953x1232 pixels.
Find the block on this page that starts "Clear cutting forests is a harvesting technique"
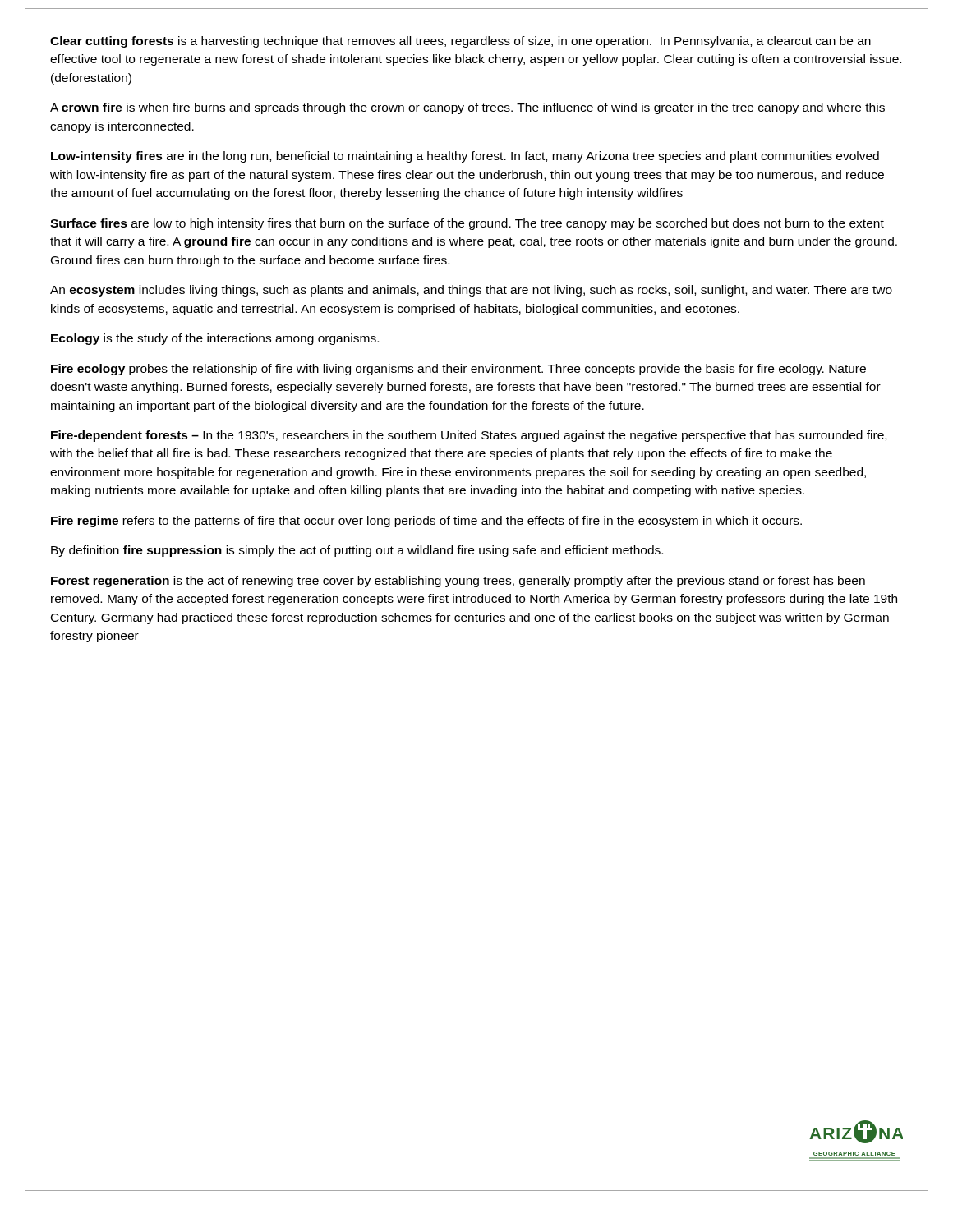tap(476, 59)
